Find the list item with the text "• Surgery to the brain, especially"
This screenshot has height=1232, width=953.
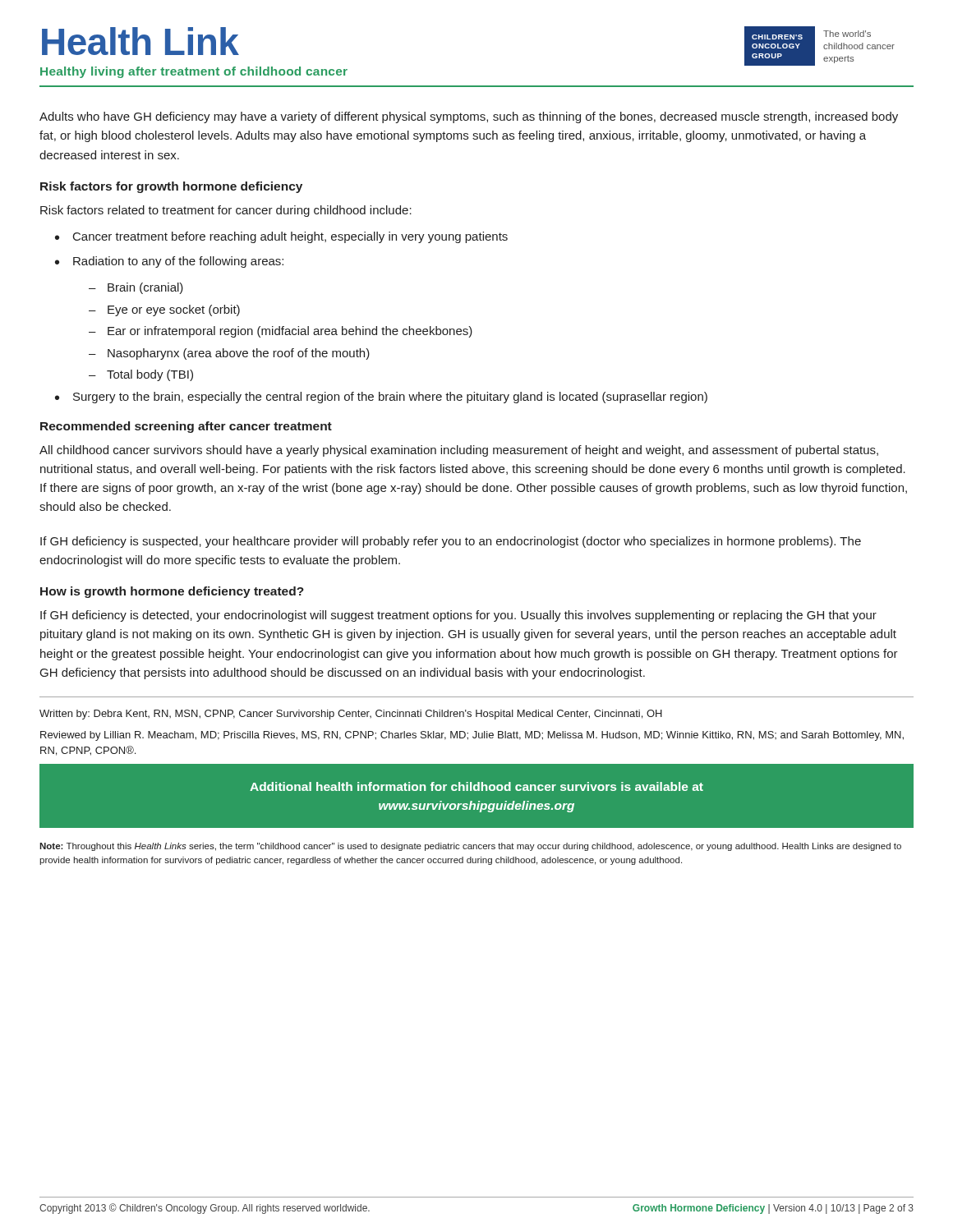[381, 397]
